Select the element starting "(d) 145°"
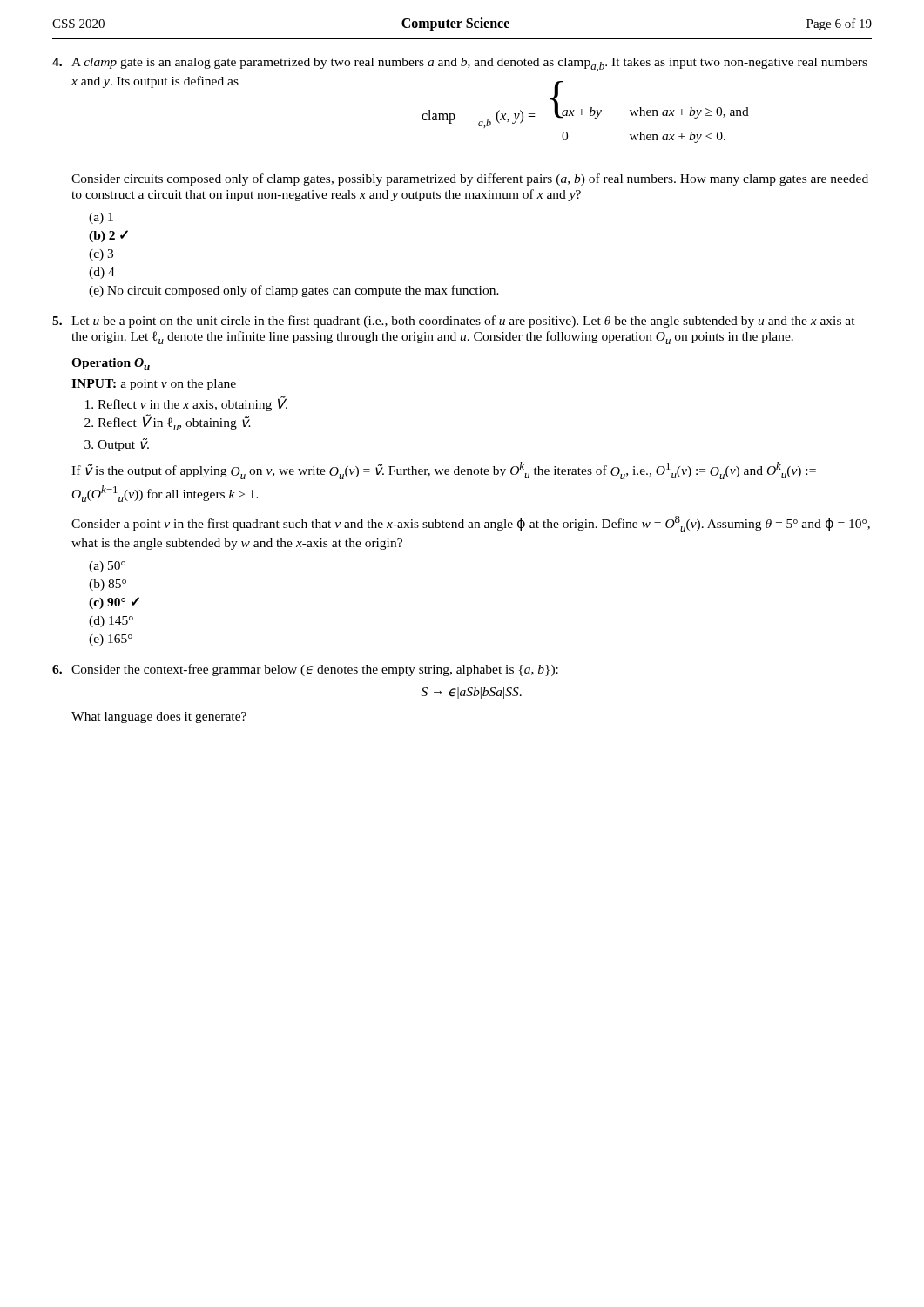This screenshot has width=924, height=1307. click(x=111, y=620)
